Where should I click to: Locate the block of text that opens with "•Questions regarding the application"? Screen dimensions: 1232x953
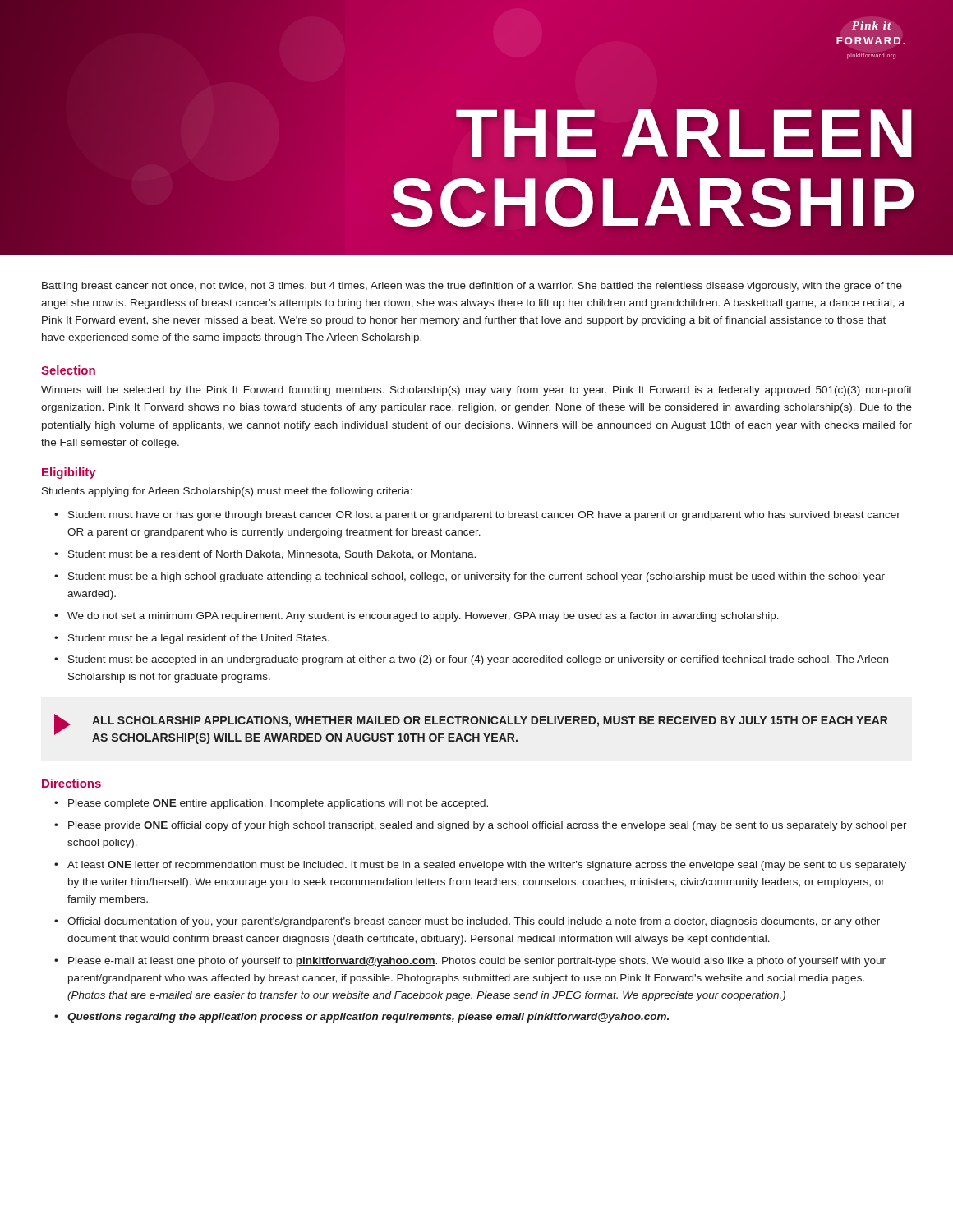tap(369, 1018)
